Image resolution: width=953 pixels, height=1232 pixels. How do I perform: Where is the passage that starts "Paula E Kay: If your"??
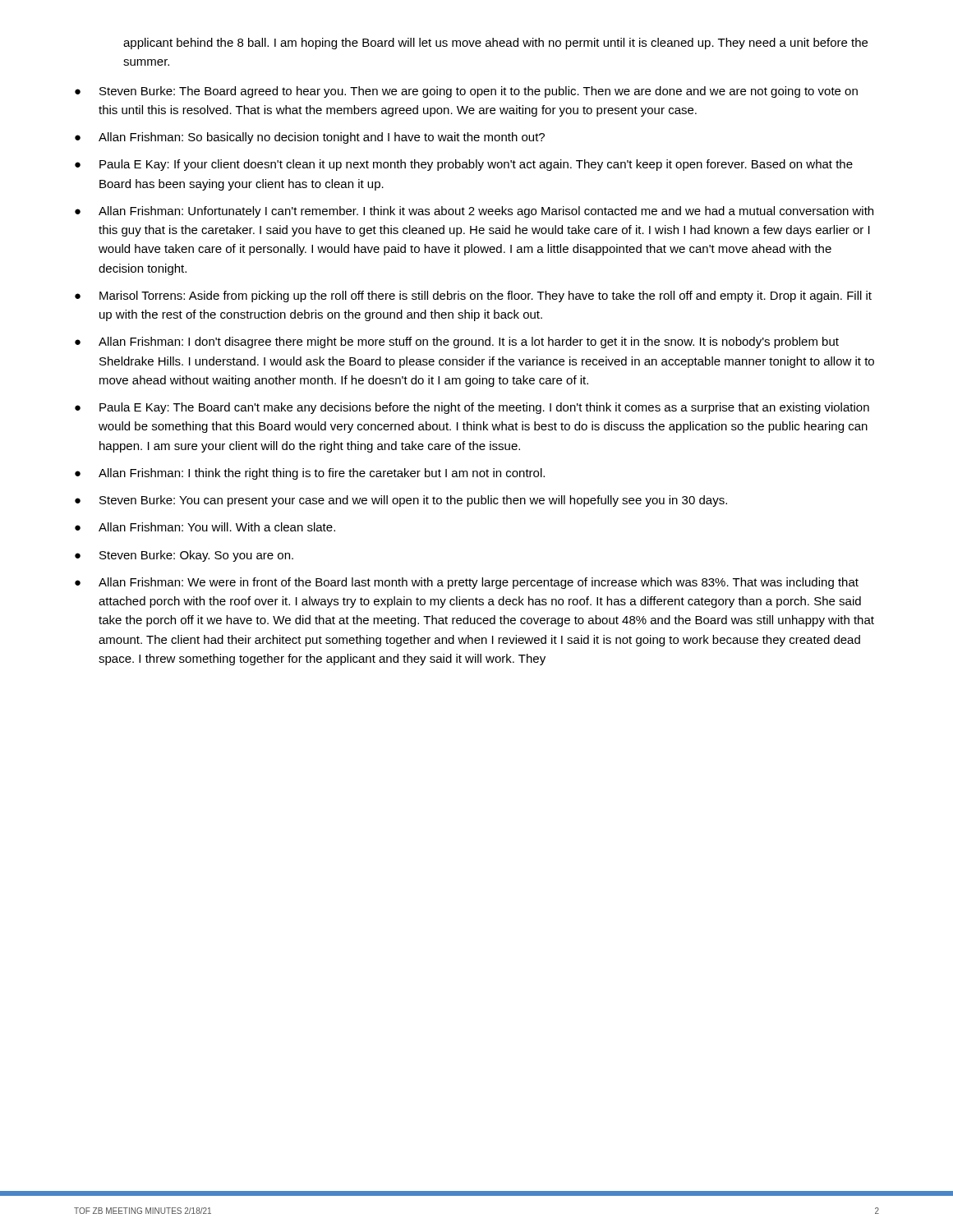[x=476, y=174]
